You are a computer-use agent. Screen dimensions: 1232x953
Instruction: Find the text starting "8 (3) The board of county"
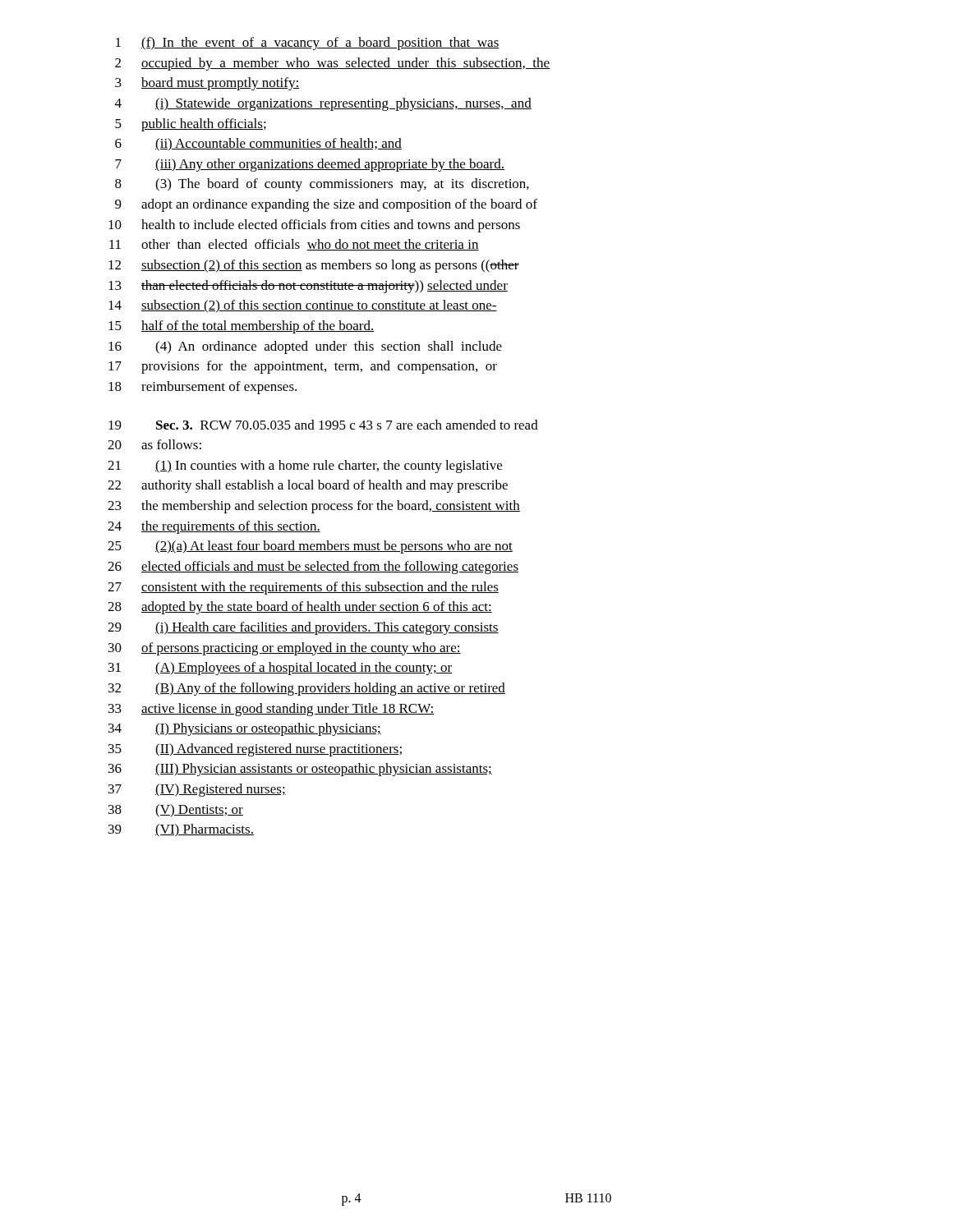click(485, 185)
